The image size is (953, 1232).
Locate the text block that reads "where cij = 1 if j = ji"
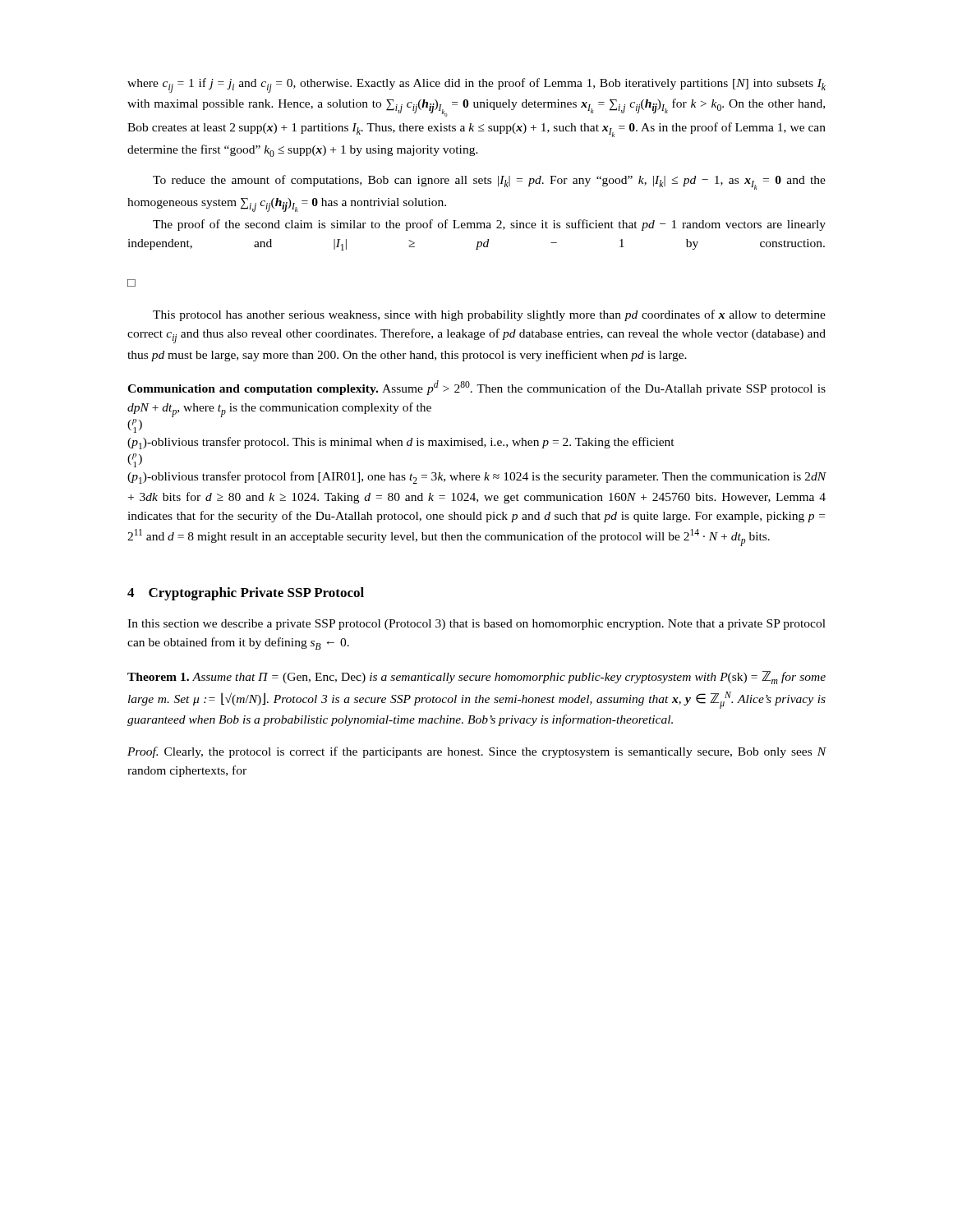point(476,118)
